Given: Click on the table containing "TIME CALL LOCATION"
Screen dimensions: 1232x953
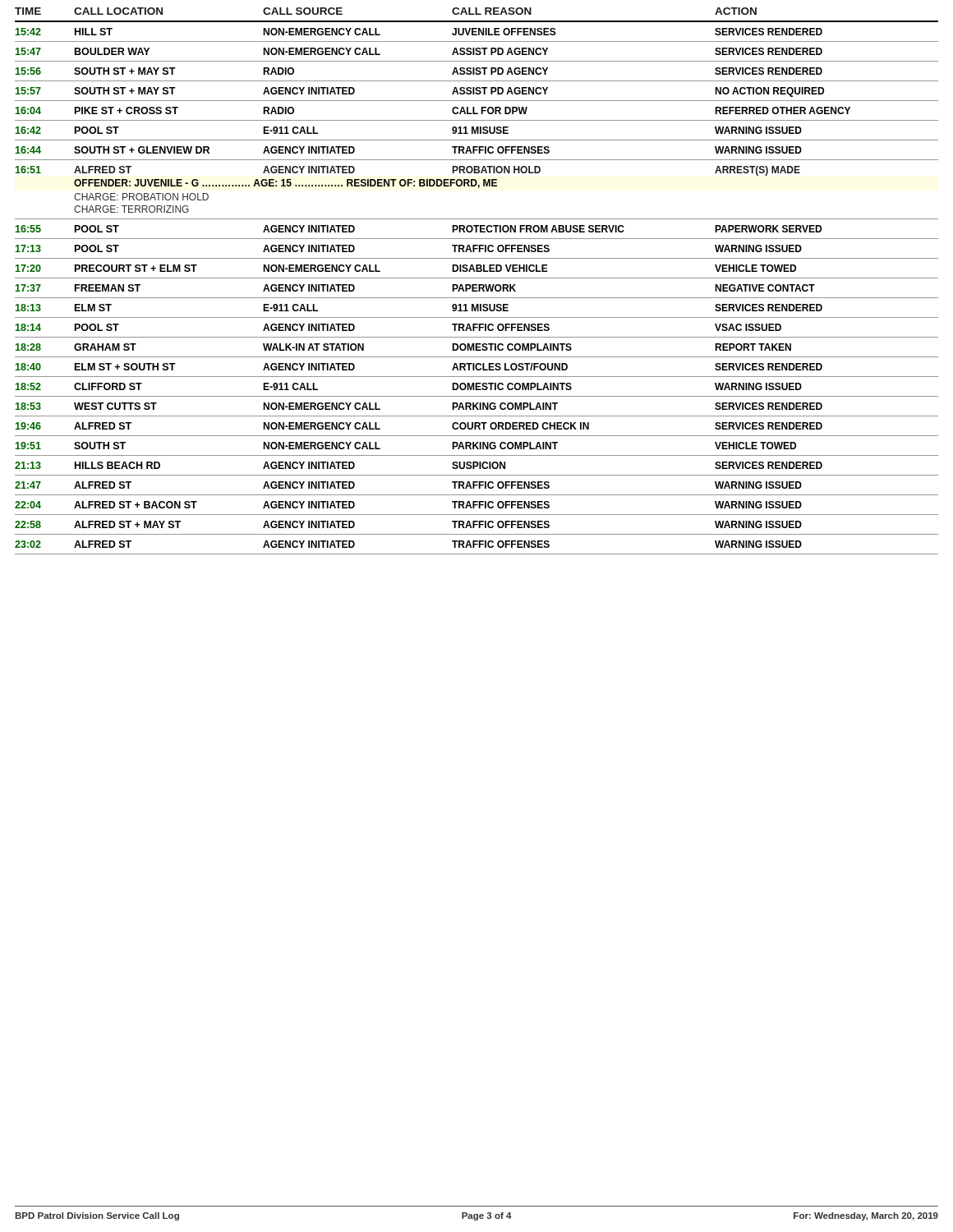Looking at the screenshot, I should [476, 277].
